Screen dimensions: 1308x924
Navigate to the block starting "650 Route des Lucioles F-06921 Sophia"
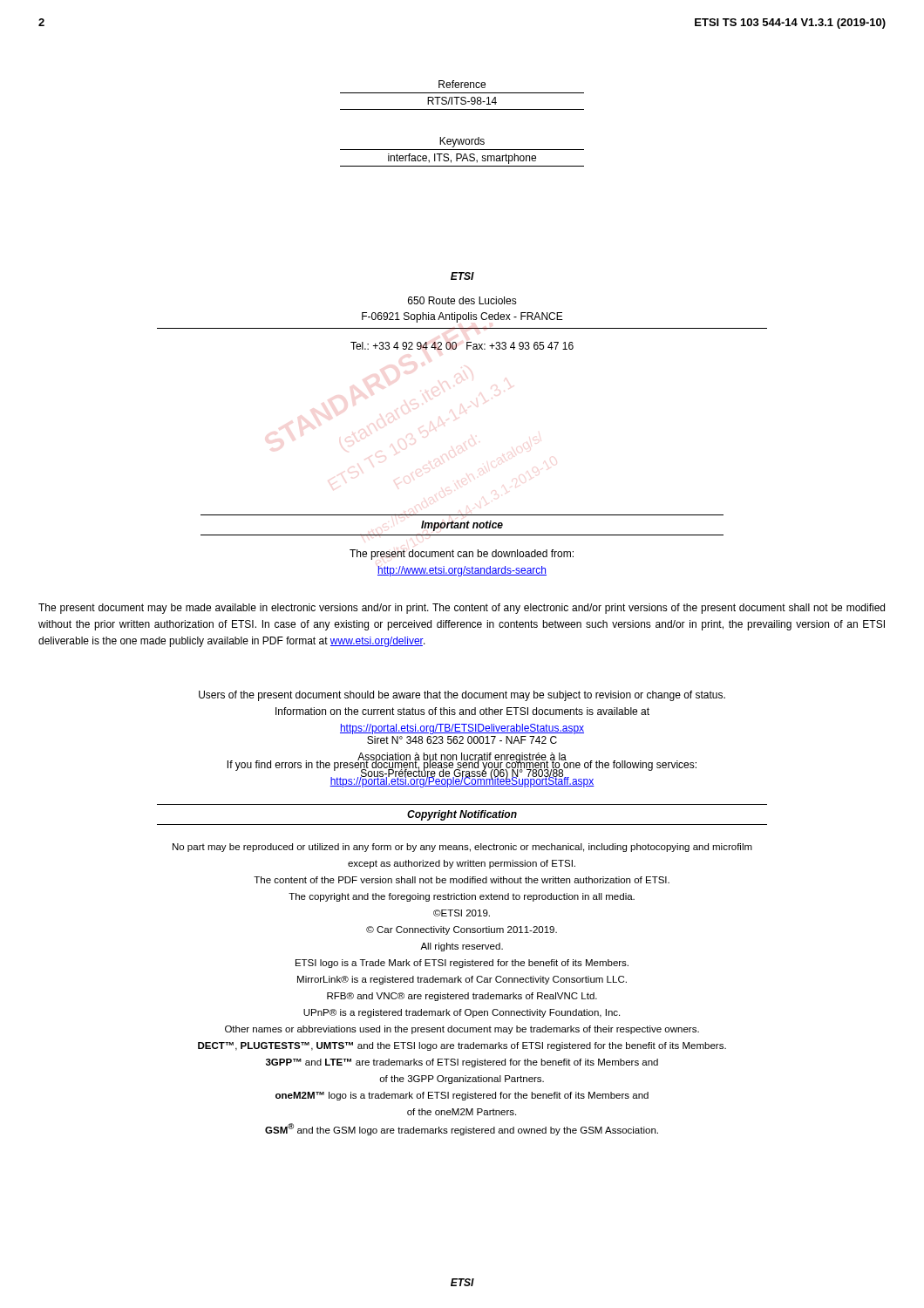pyautogui.click(x=462, y=309)
